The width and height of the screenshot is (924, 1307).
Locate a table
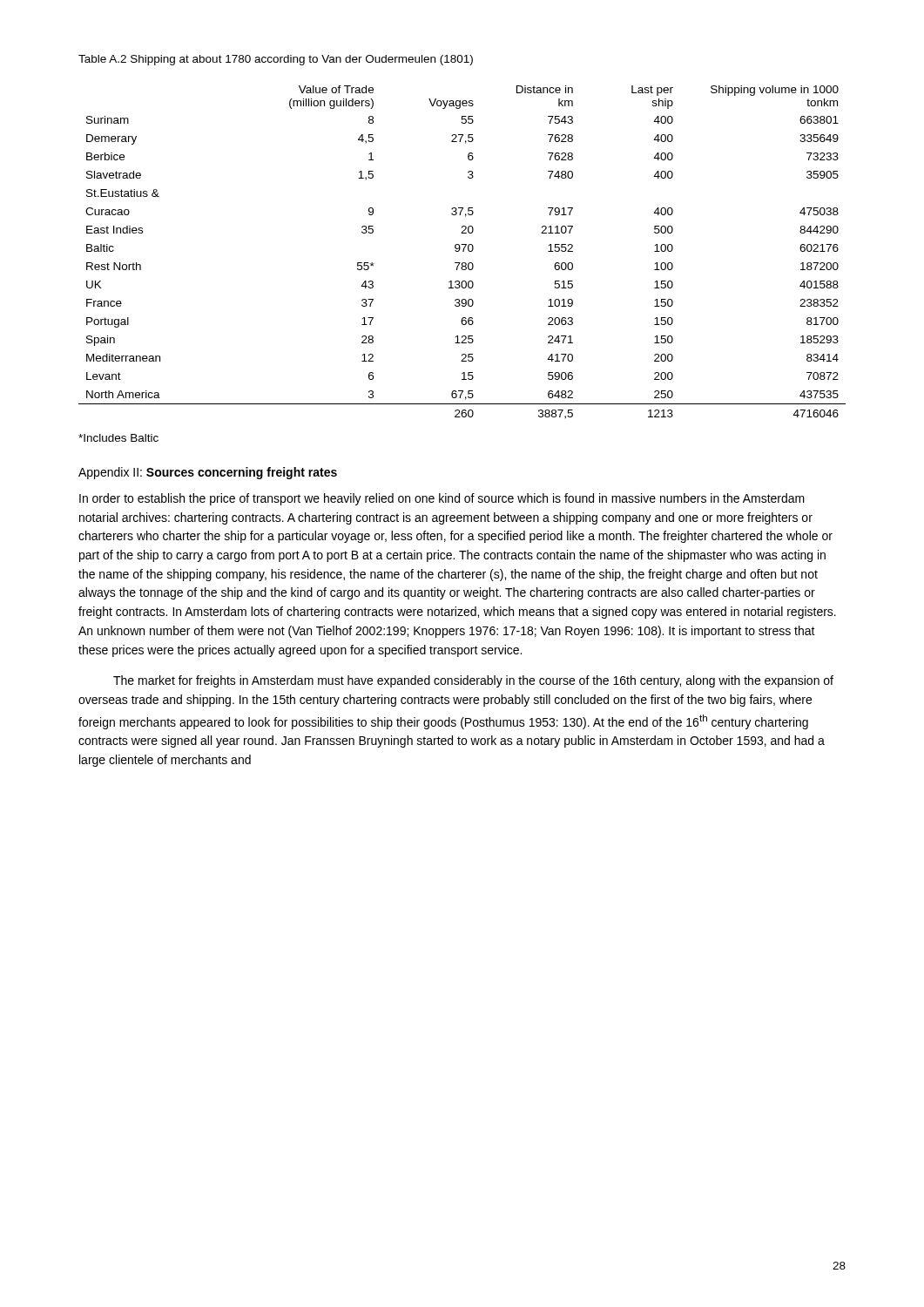pyautogui.click(x=462, y=252)
